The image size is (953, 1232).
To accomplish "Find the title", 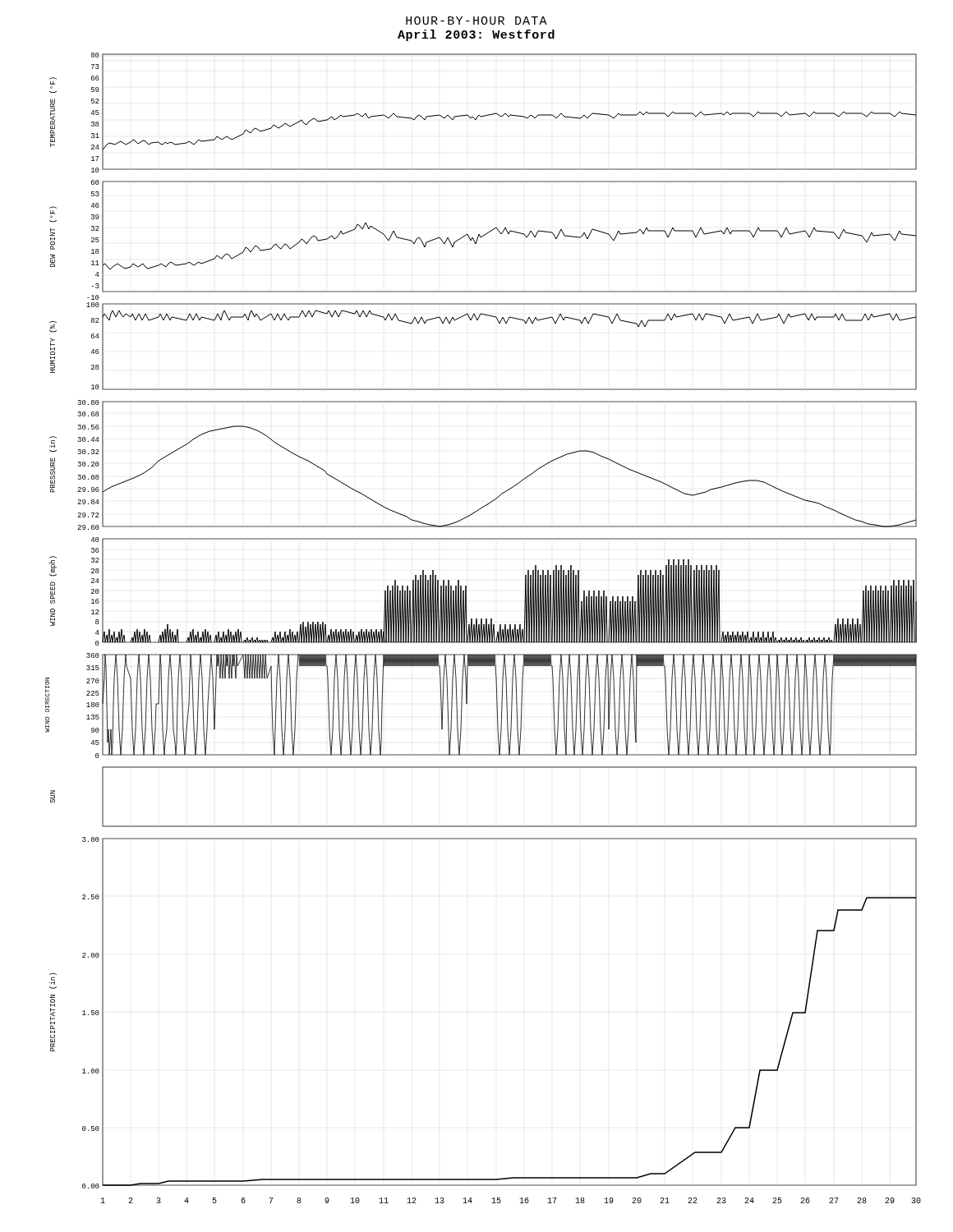I will click(x=476, y=29).
